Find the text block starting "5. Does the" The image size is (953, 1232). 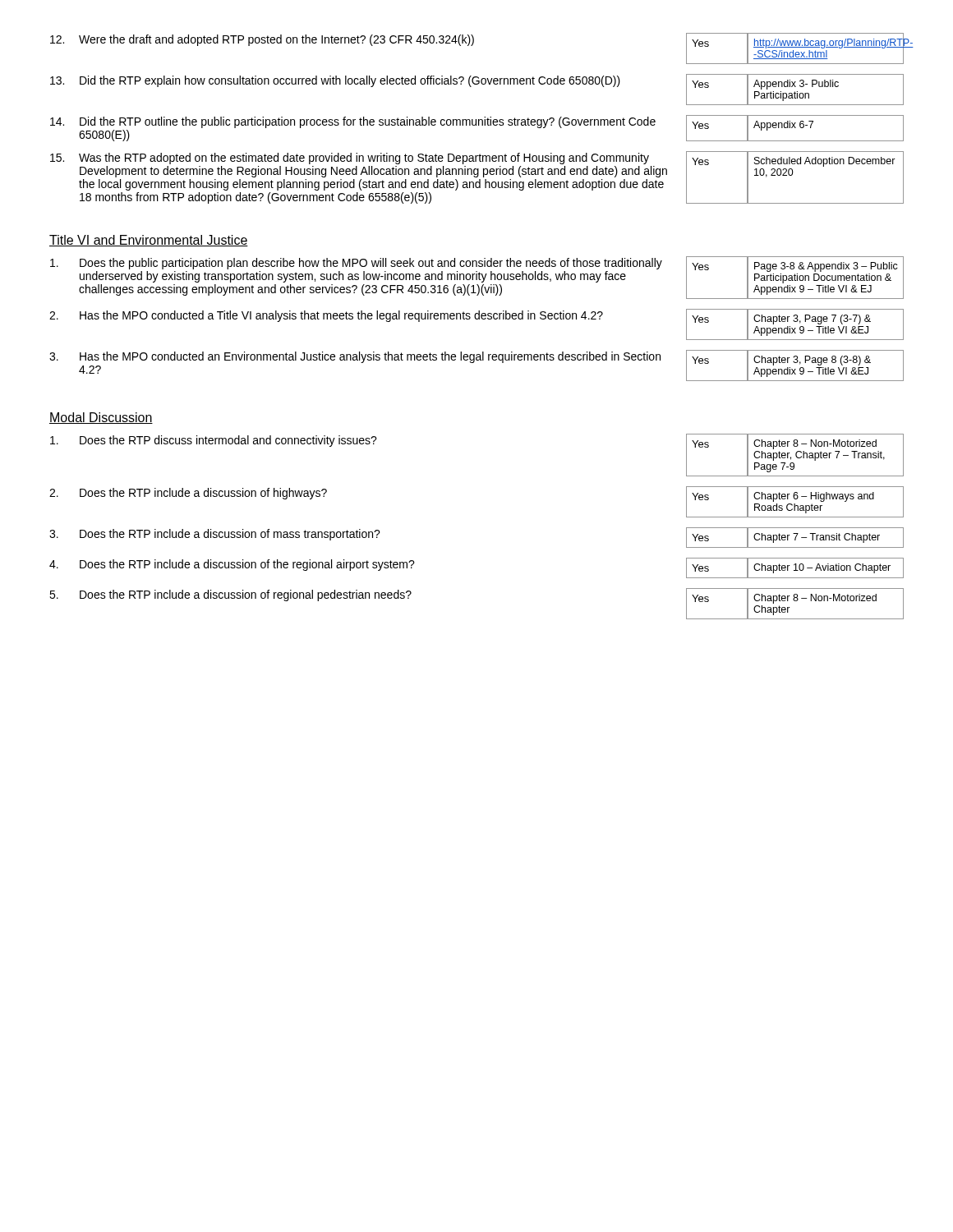[x=226, y=598]
